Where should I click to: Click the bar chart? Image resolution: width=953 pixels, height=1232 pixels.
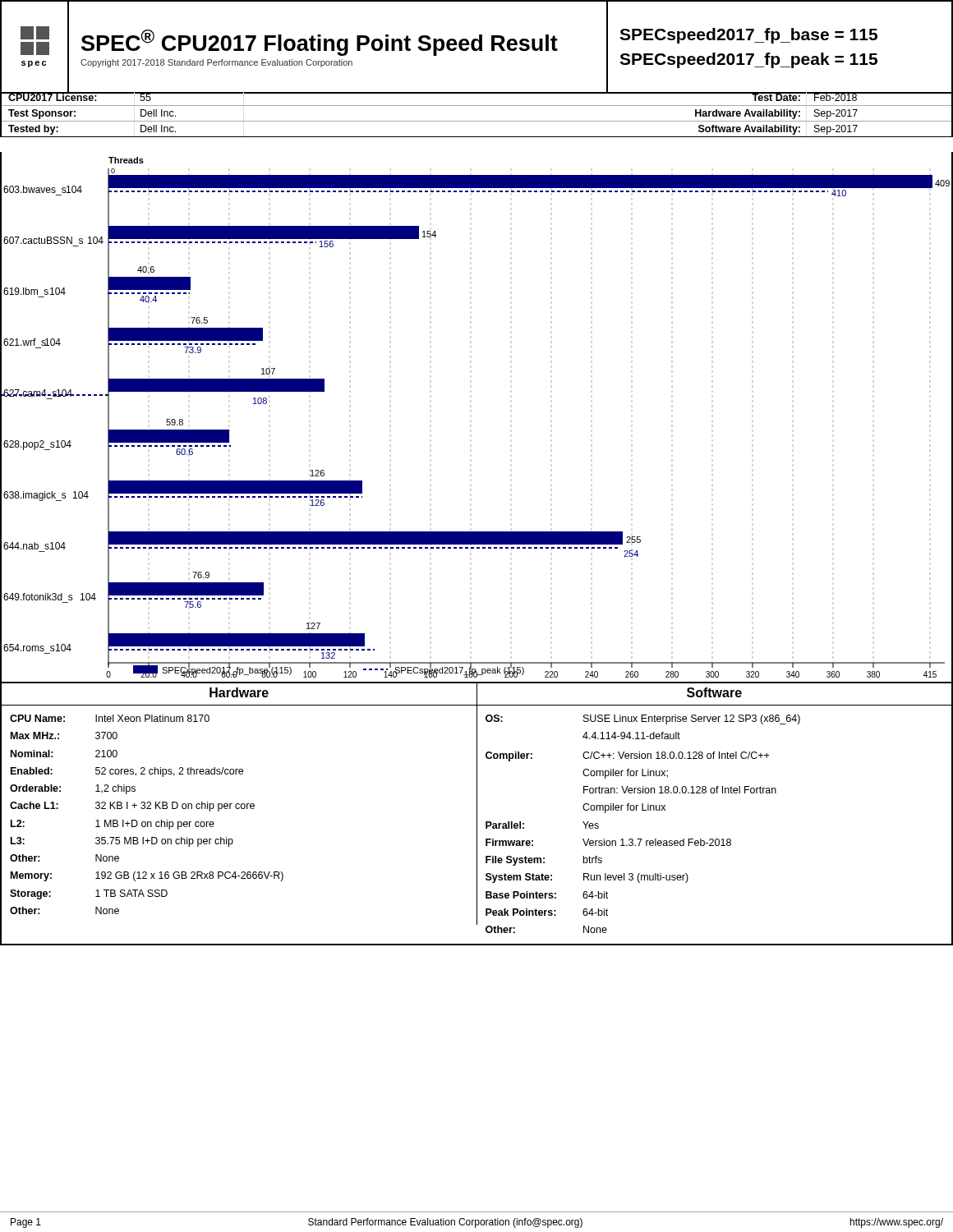tap(476, 418)
